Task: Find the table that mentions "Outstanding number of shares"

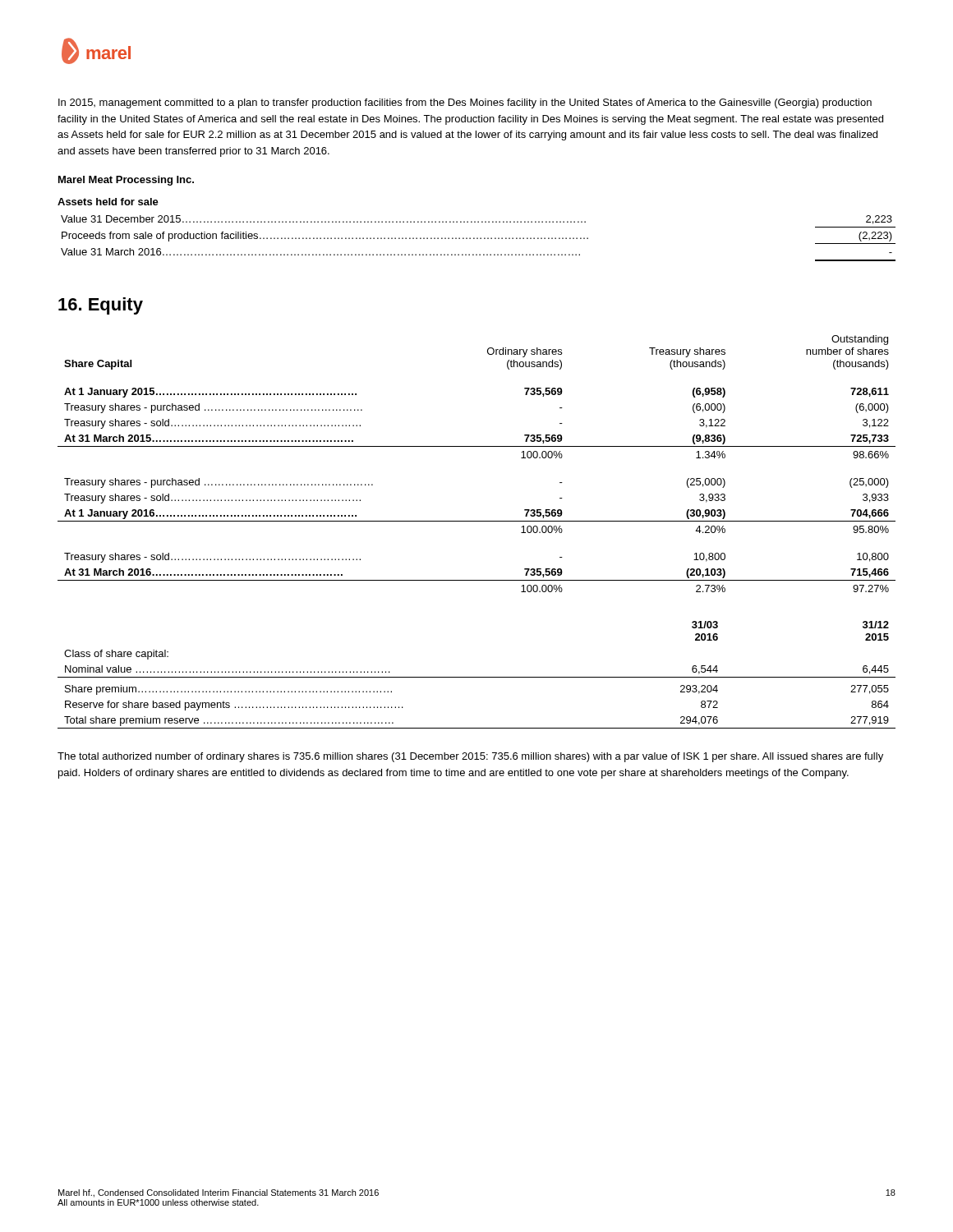Action: (476, 463)
